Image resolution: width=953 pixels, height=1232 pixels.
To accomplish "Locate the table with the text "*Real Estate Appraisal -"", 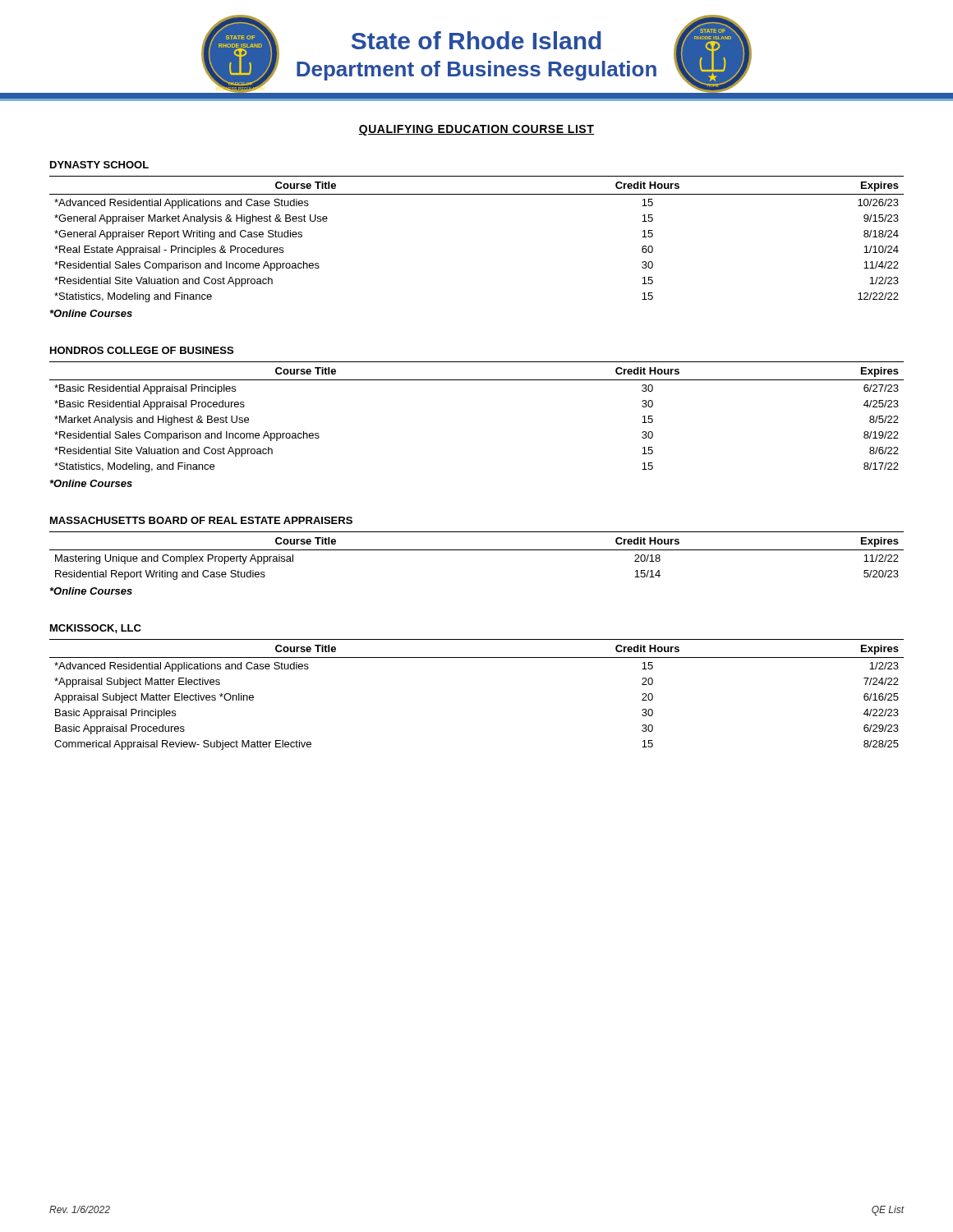I will pyautogui.click(x=476, y=240).
